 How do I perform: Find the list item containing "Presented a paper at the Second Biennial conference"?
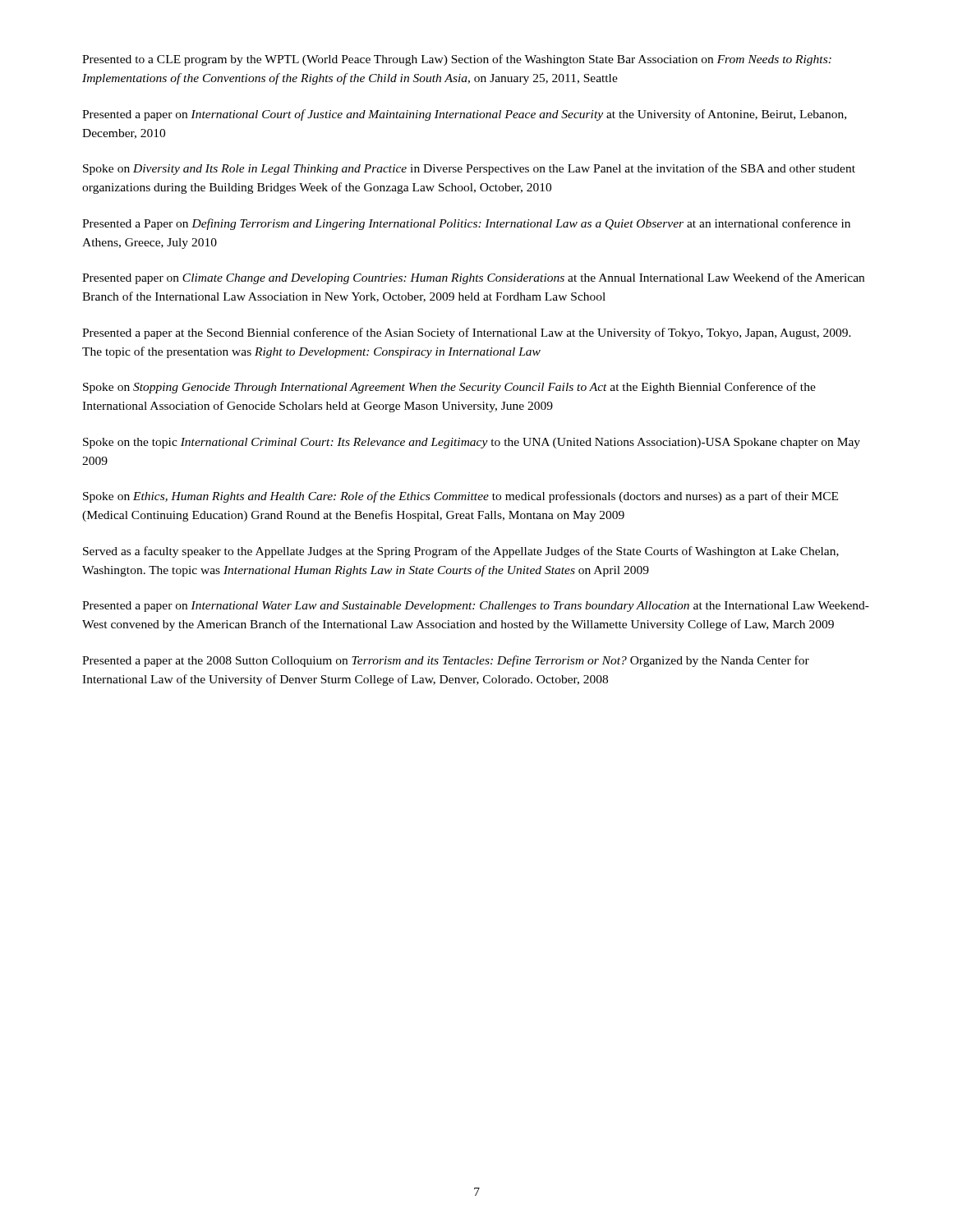click(x=467, y=341)
